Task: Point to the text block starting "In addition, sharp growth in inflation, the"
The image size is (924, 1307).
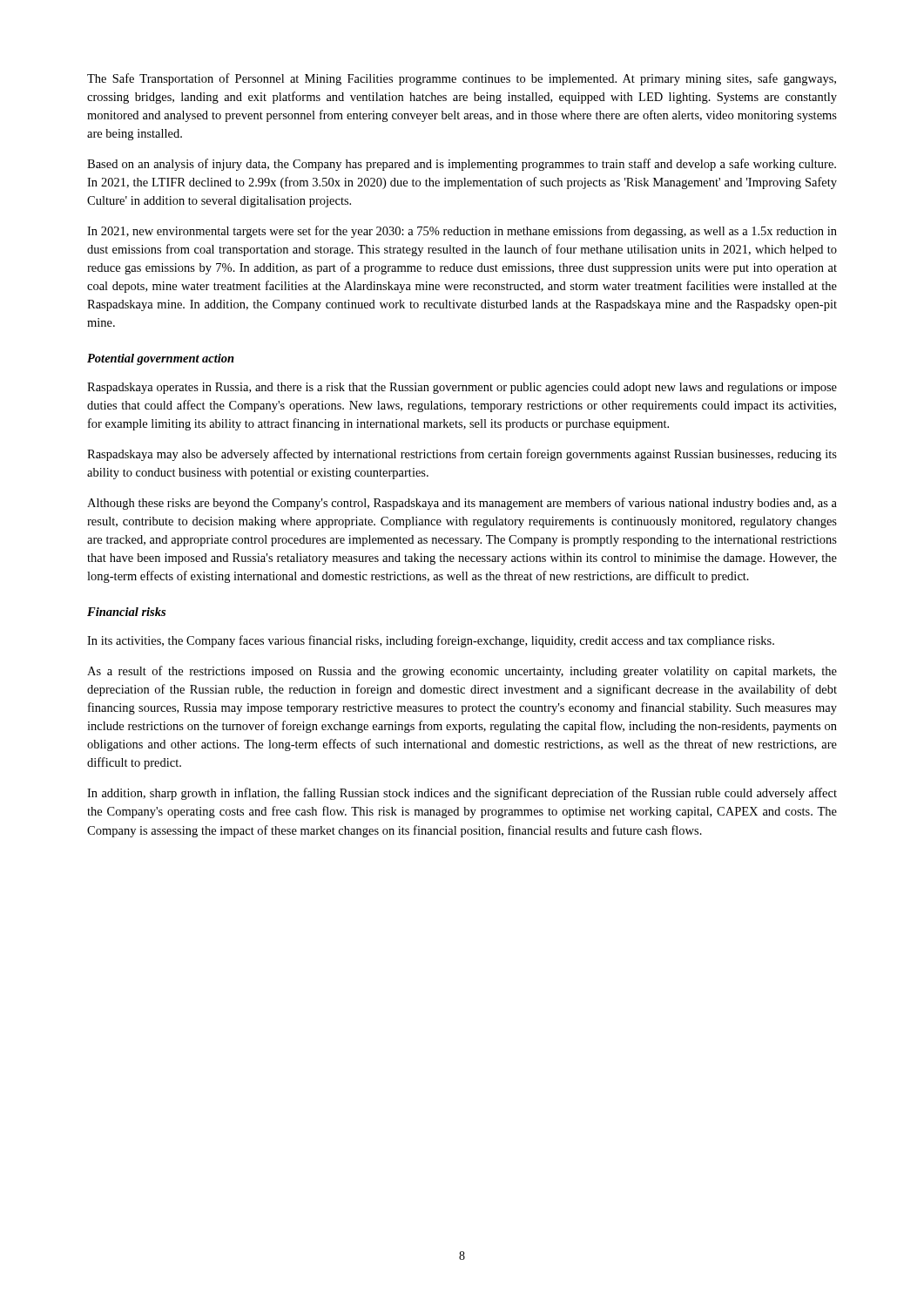Action: [462, 812]
